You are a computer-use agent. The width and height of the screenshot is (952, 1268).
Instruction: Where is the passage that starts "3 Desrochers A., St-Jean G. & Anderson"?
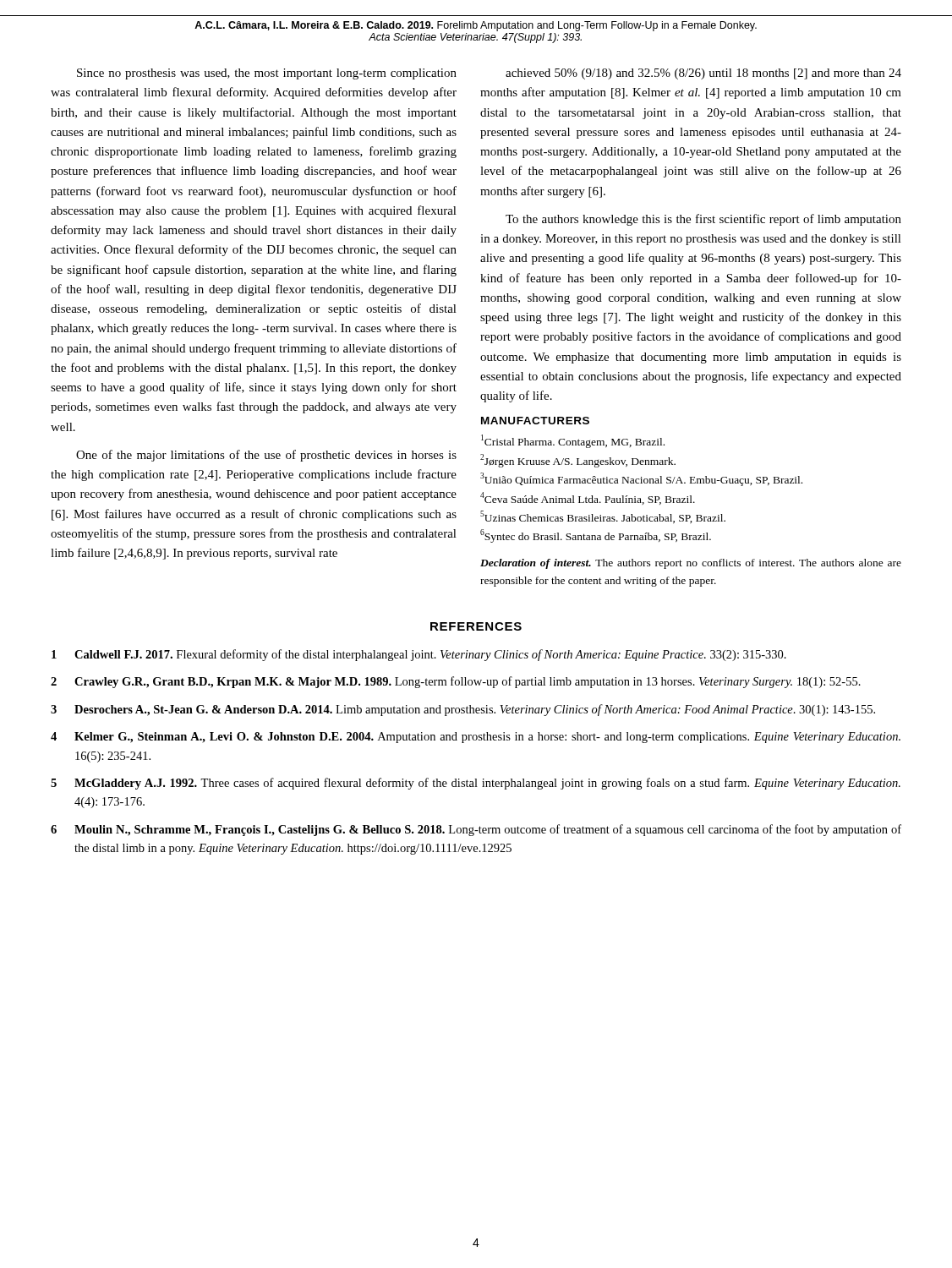click(476, 709)
